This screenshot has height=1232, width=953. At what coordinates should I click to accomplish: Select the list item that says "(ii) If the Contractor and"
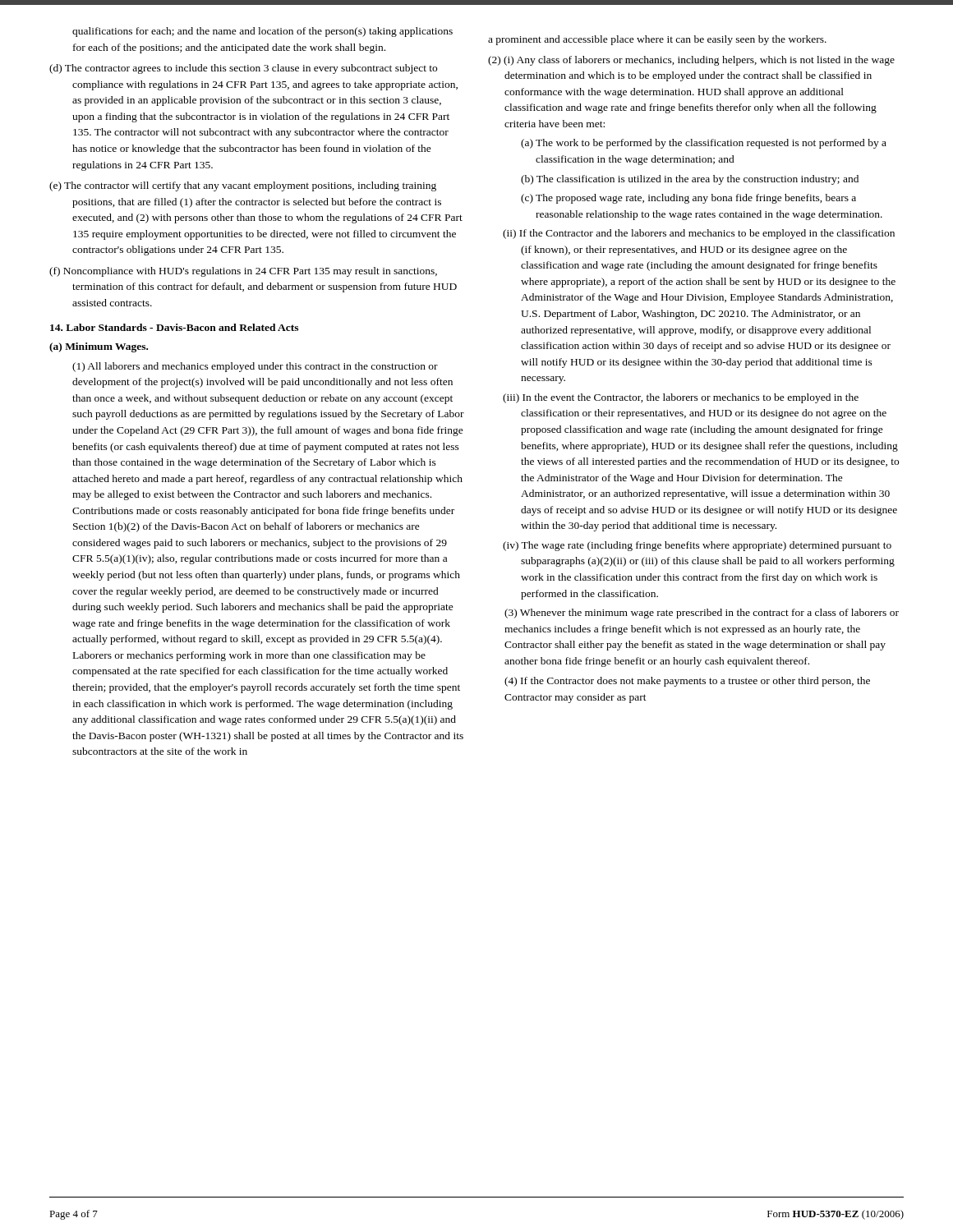tap(696, 306)
